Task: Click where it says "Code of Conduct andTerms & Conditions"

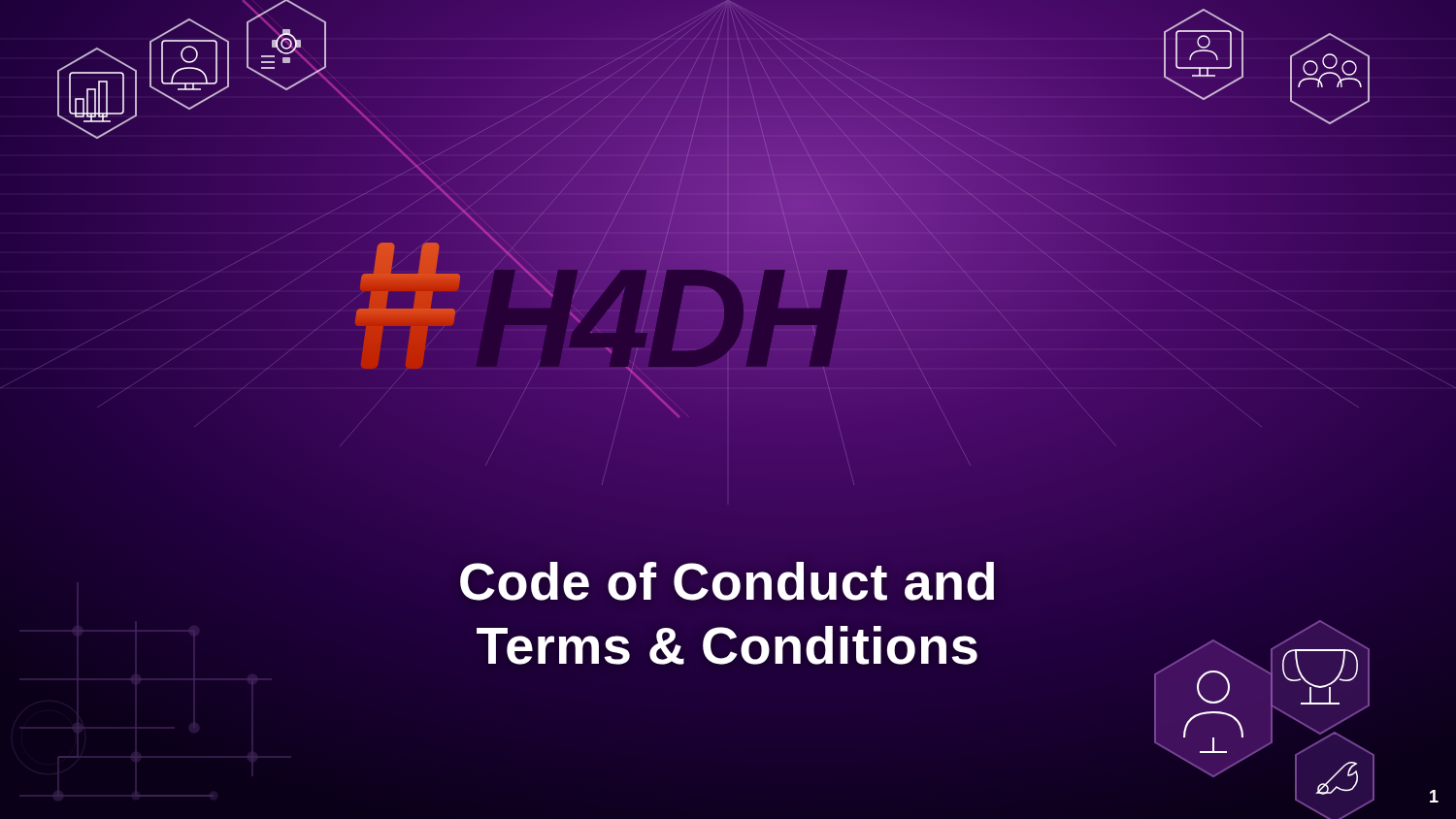Action: point(728,614)
